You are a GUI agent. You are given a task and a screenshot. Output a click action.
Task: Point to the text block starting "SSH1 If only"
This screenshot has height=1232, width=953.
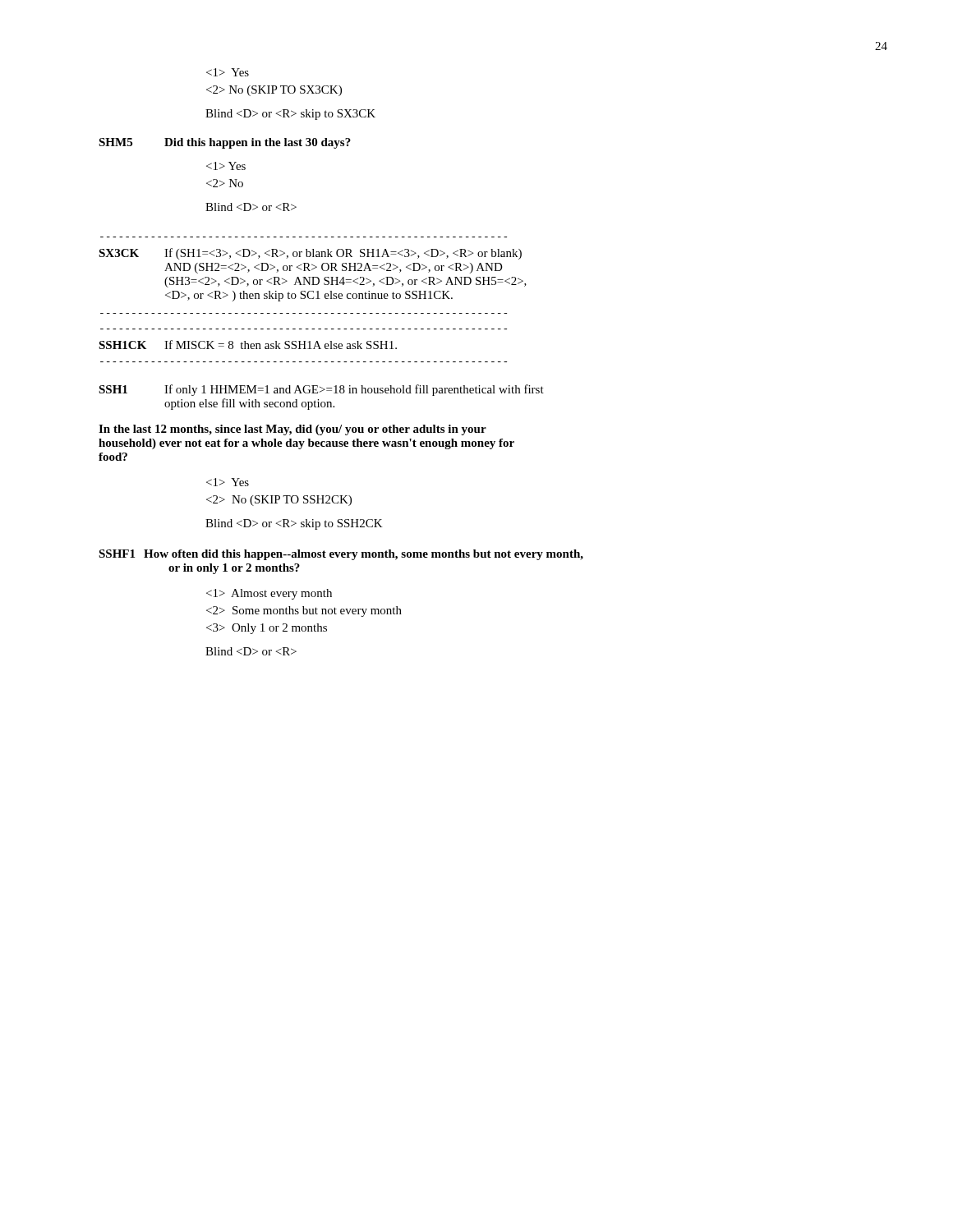493,397
